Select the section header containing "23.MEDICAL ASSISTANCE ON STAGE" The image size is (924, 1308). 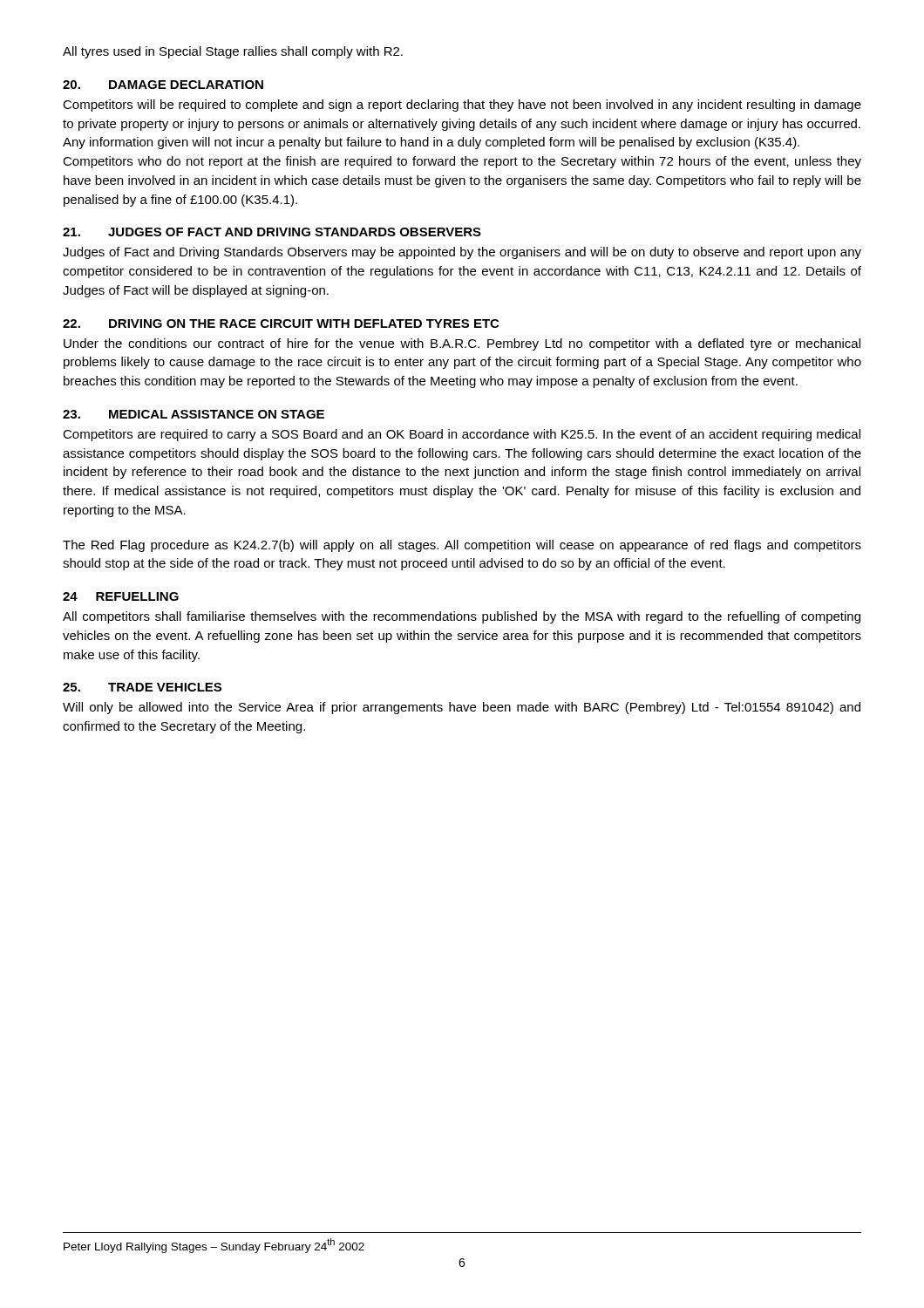click(194, 414)
